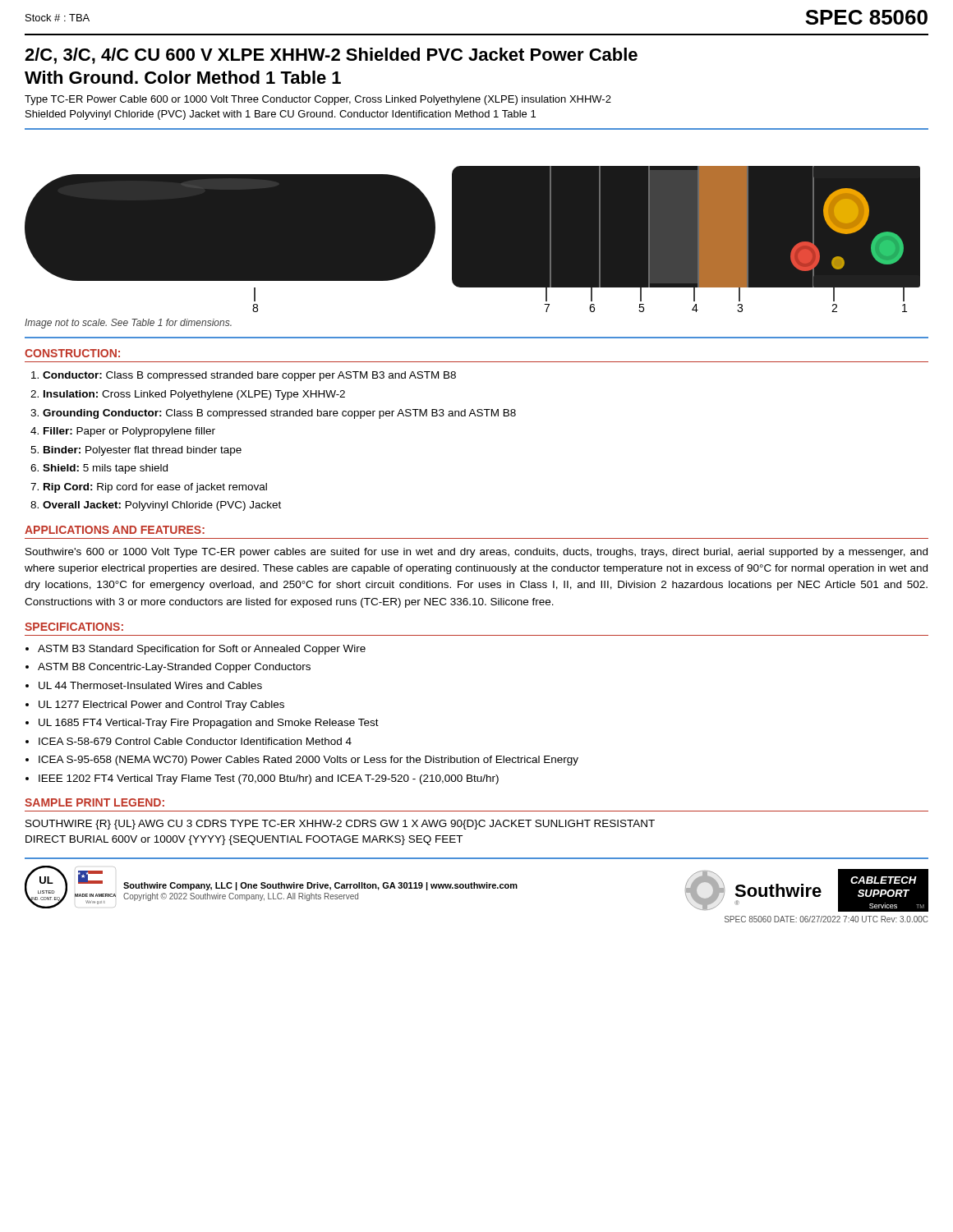Select the section header with the text "SAMPLE PRINT LEGEND:"
The height and width of the screenshot is (1232, 953).
click(x=95, y=803)
